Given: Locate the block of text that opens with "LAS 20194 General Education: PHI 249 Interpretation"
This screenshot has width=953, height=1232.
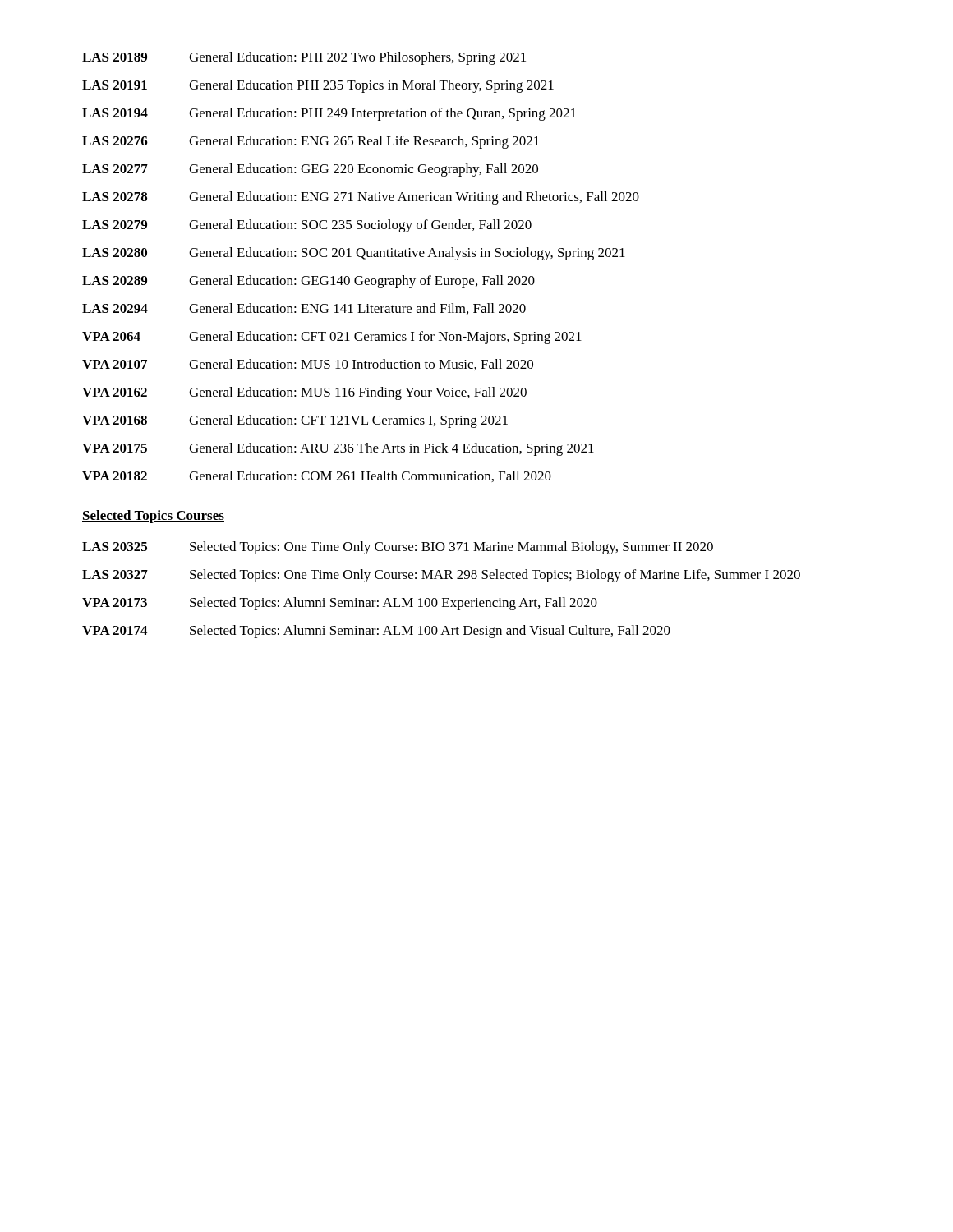Looking at the screenshot, I should (x=476, y=113).
